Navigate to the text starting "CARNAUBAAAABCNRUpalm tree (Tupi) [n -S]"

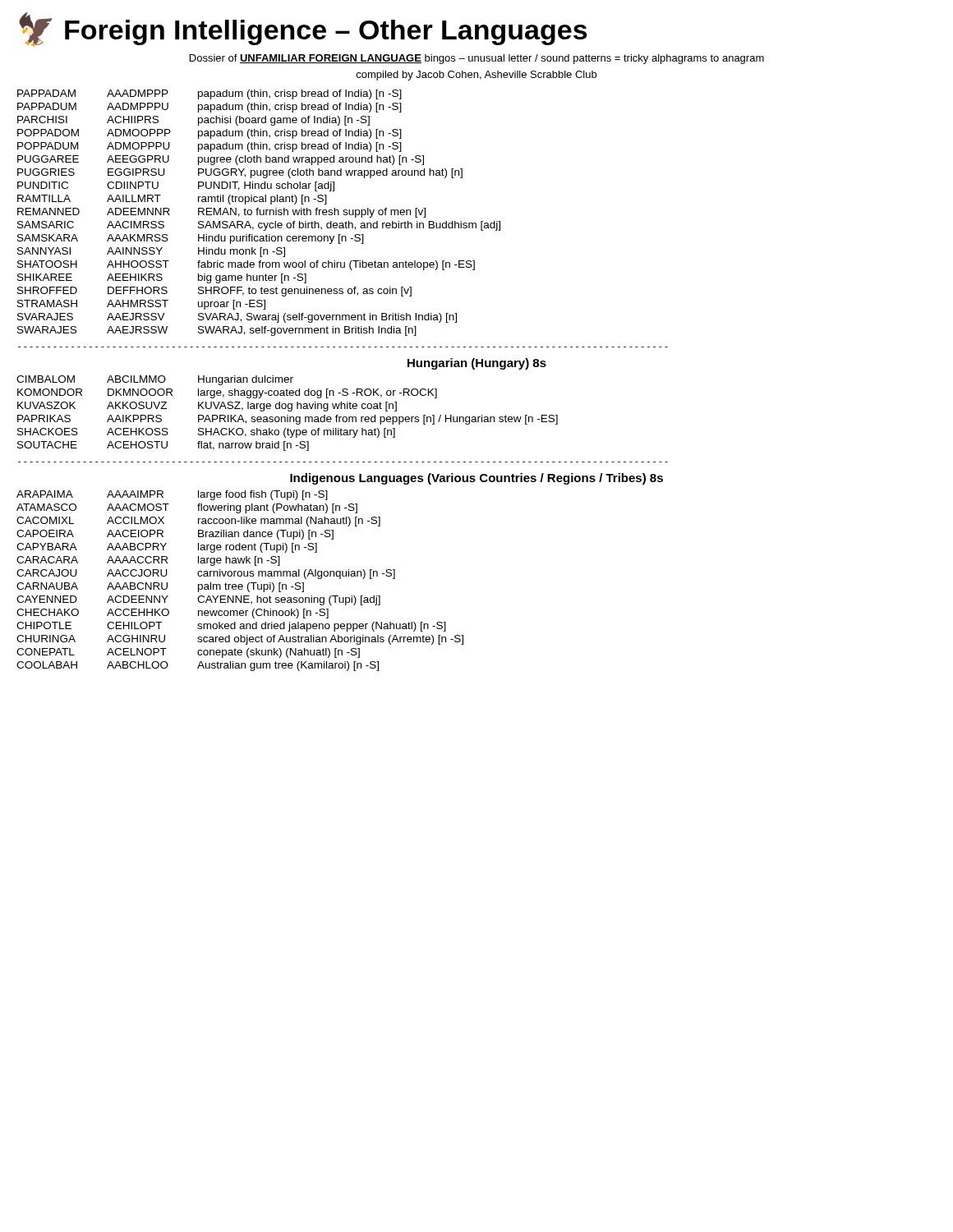tap(160, 587)
